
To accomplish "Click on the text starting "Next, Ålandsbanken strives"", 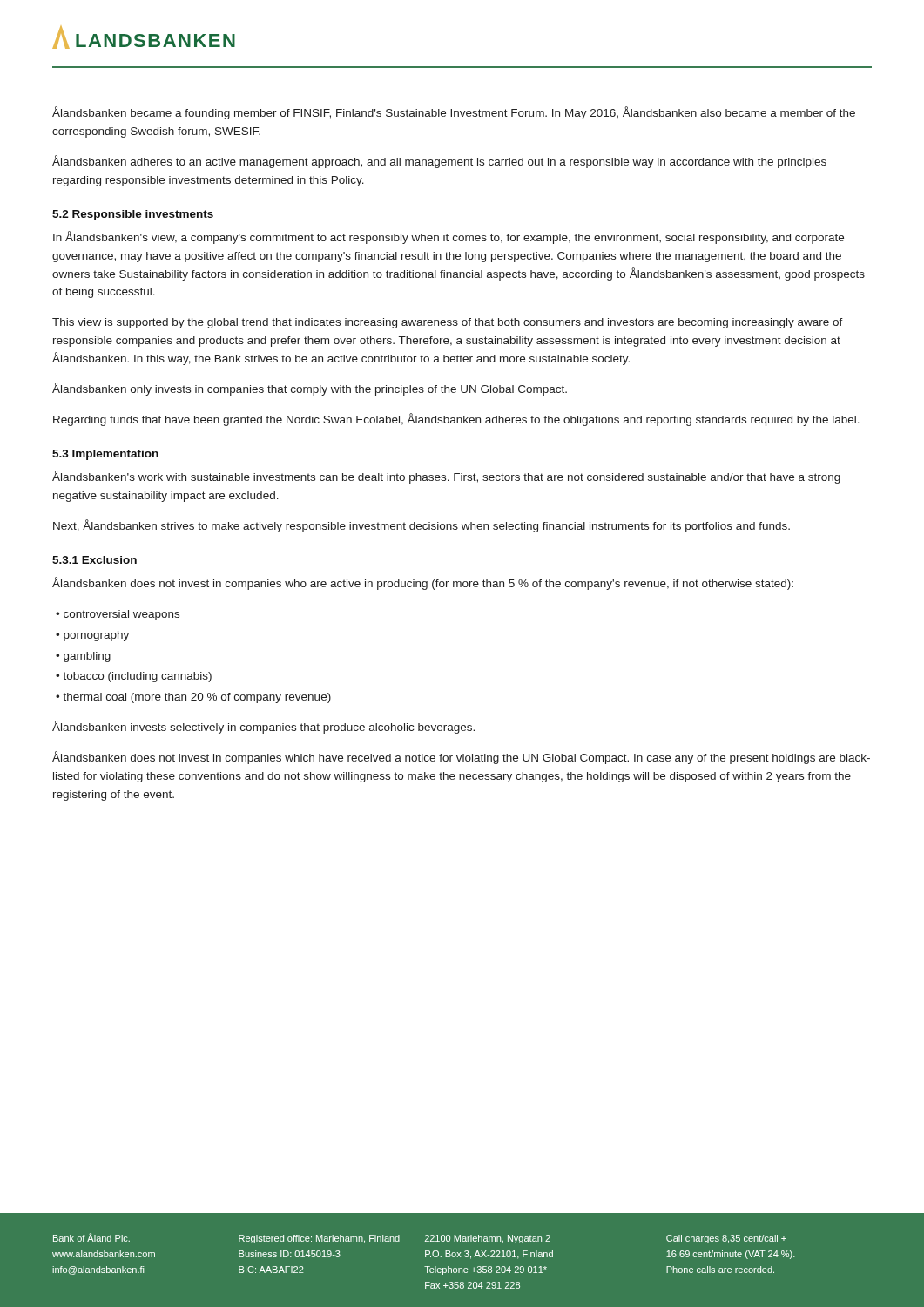I will [x=421, y=526].
